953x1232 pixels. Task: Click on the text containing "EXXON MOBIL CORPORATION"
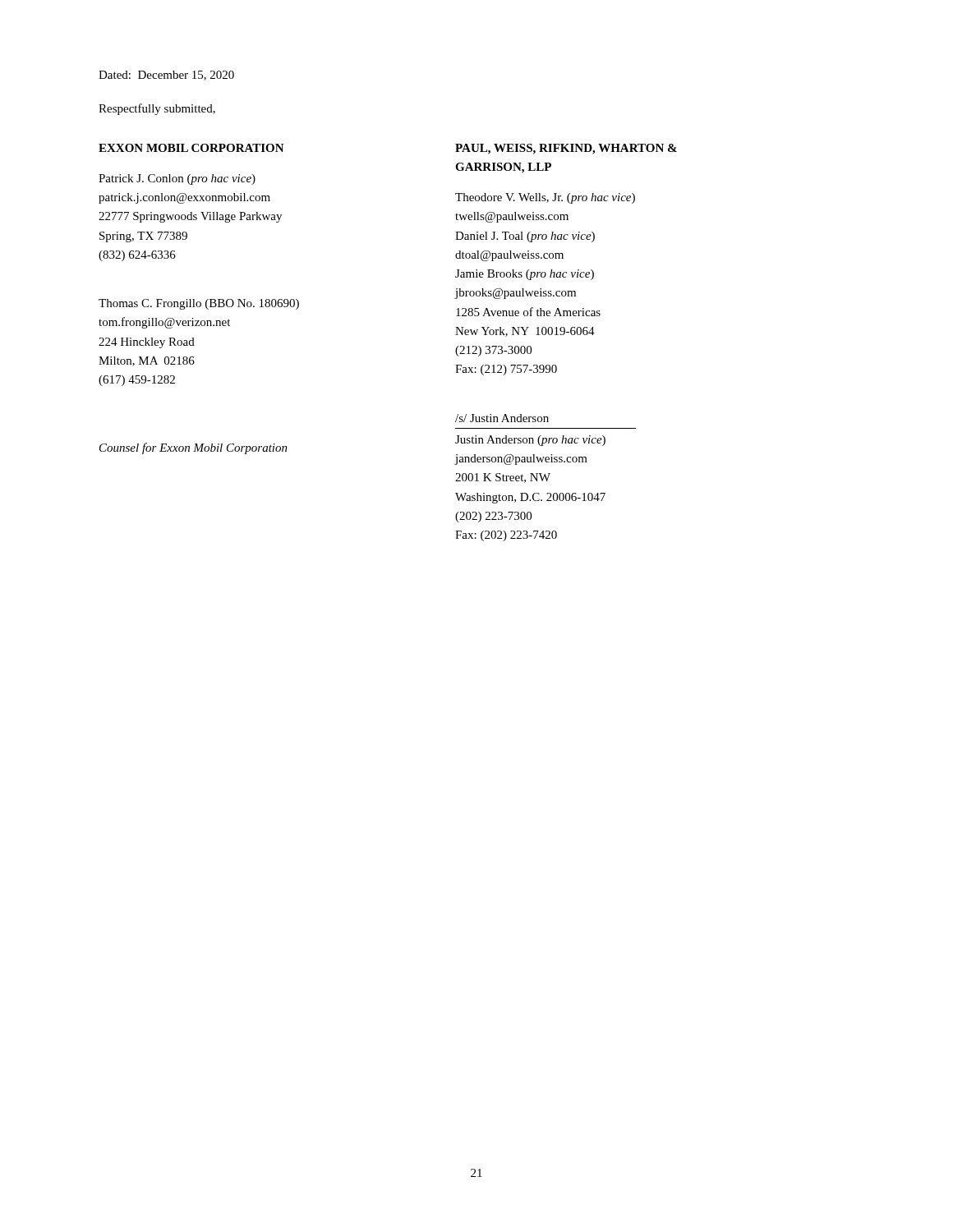269,148
